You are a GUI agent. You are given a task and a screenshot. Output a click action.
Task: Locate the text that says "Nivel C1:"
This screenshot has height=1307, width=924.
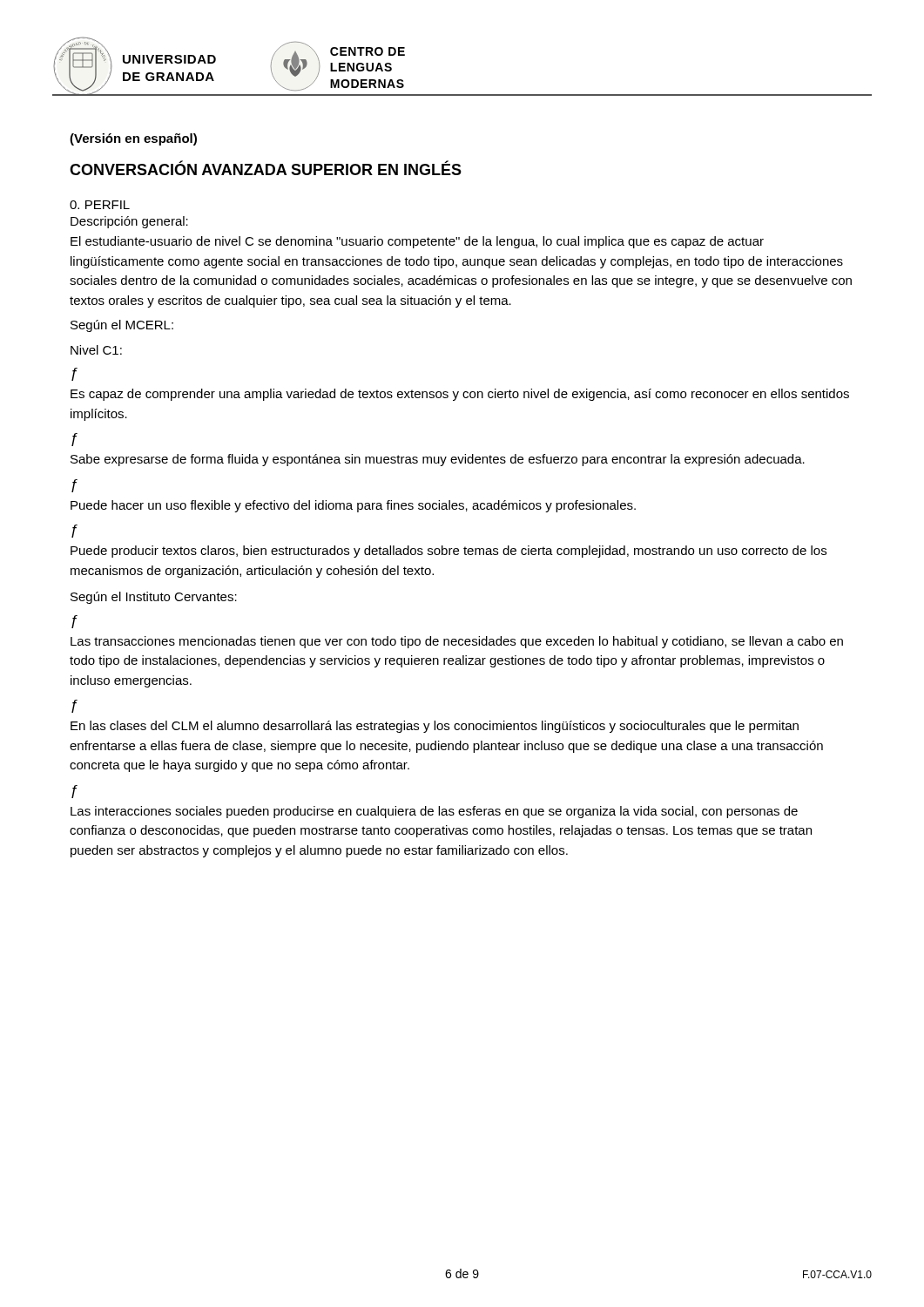96,349
